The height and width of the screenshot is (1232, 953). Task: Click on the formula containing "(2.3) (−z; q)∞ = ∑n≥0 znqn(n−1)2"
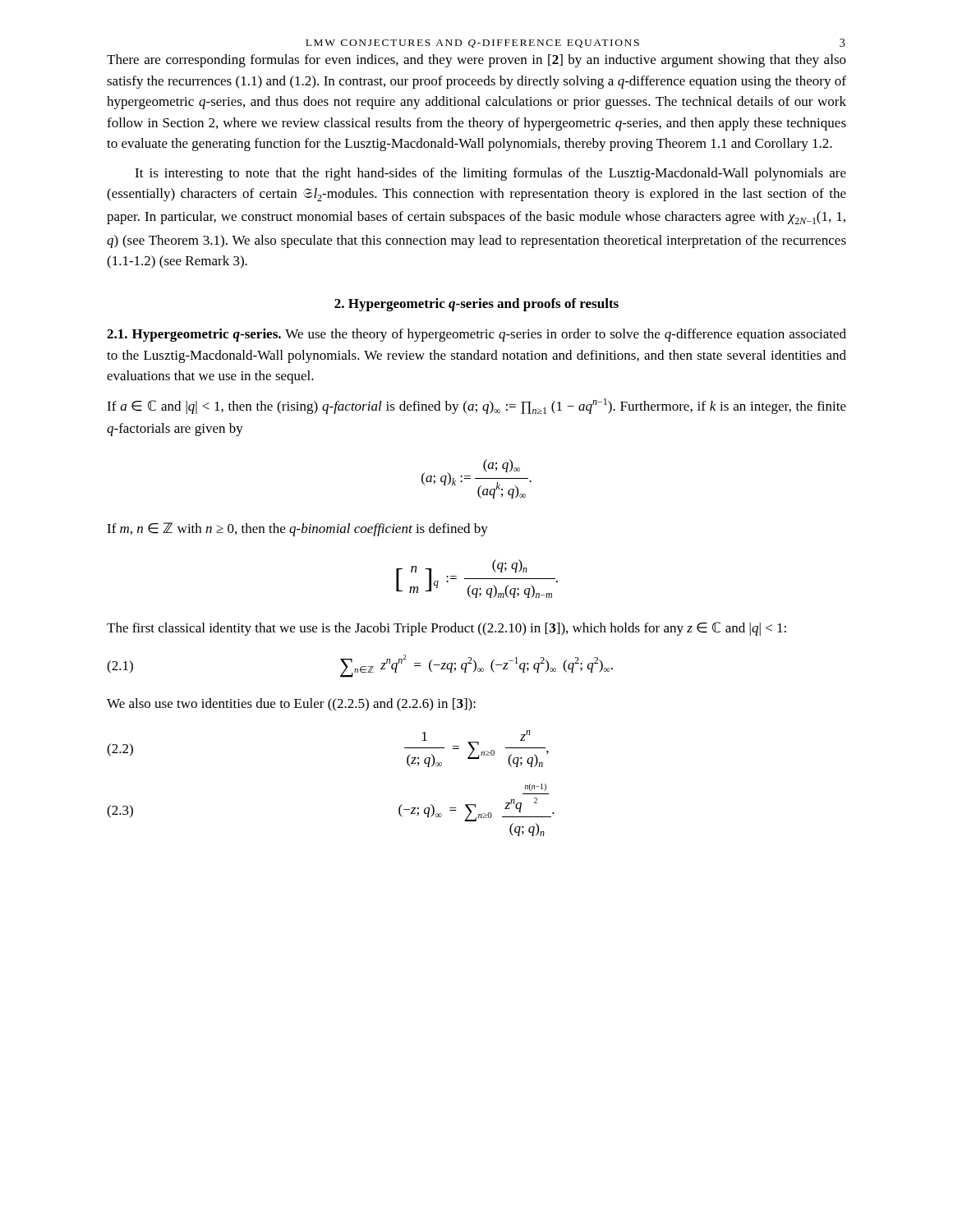coord(536,787)
